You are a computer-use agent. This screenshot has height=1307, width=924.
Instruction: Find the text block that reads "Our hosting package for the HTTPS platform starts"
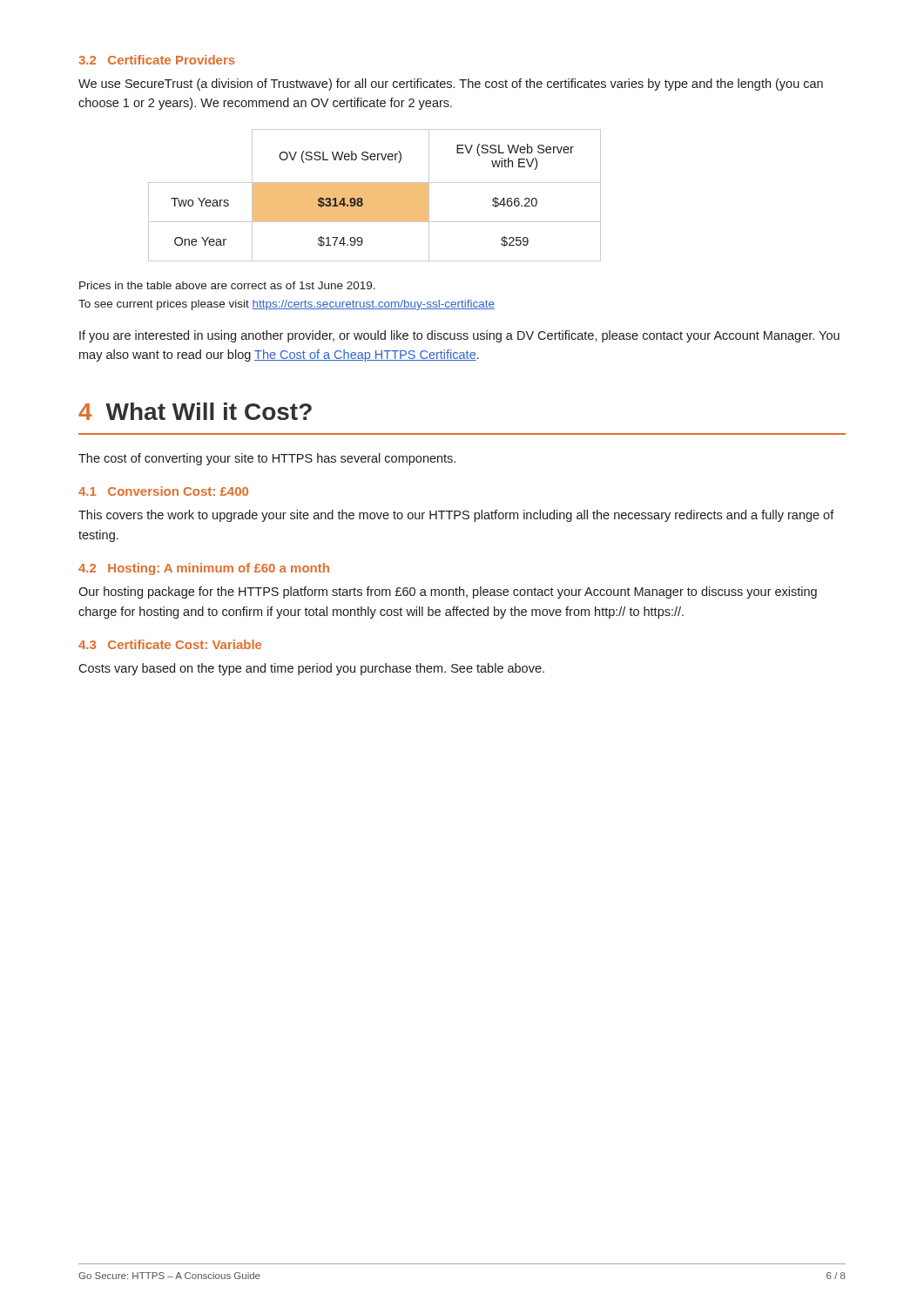(x=448, y=602)
